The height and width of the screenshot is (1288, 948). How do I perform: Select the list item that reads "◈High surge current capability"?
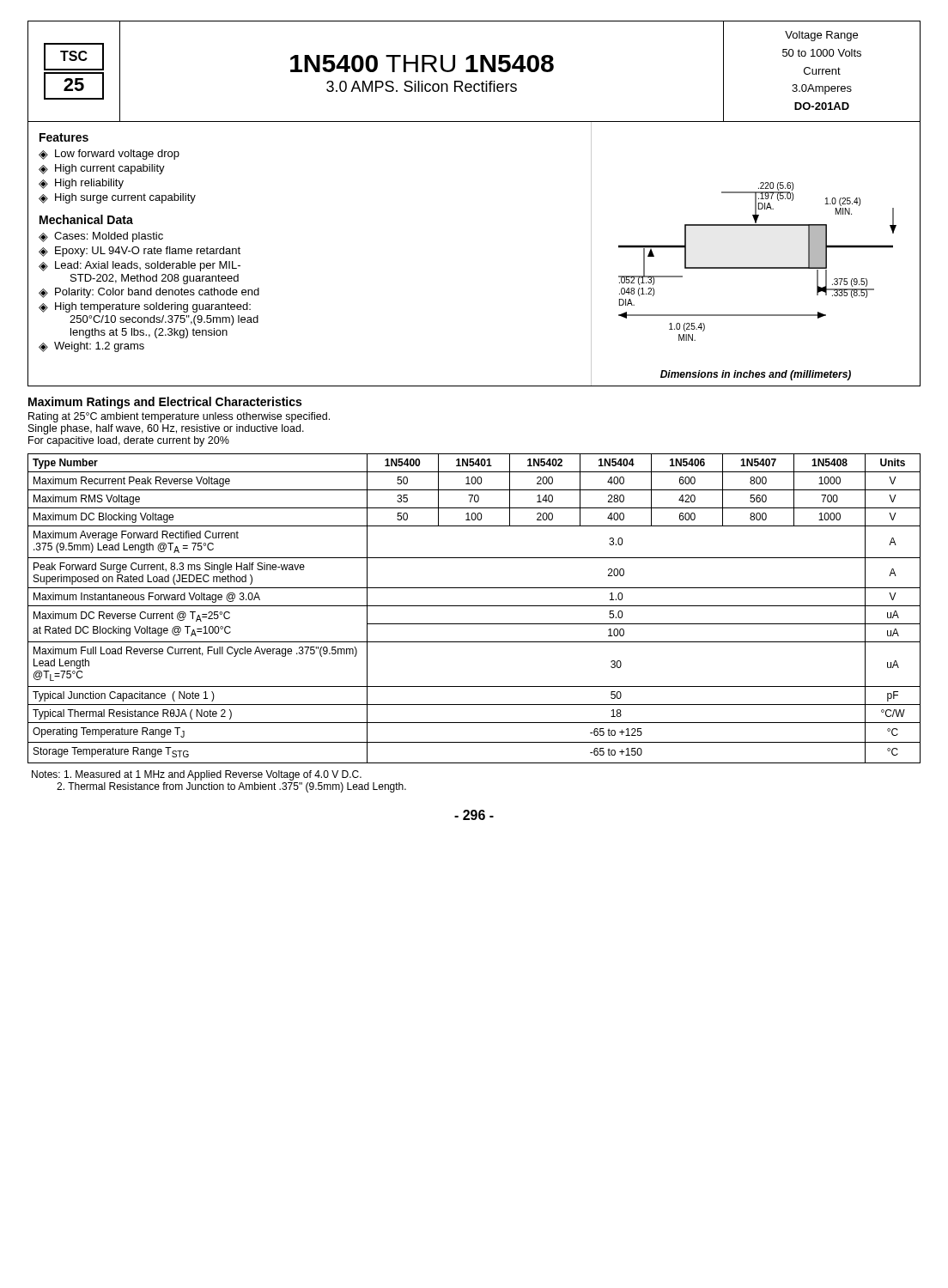click(x=117, y=198)
